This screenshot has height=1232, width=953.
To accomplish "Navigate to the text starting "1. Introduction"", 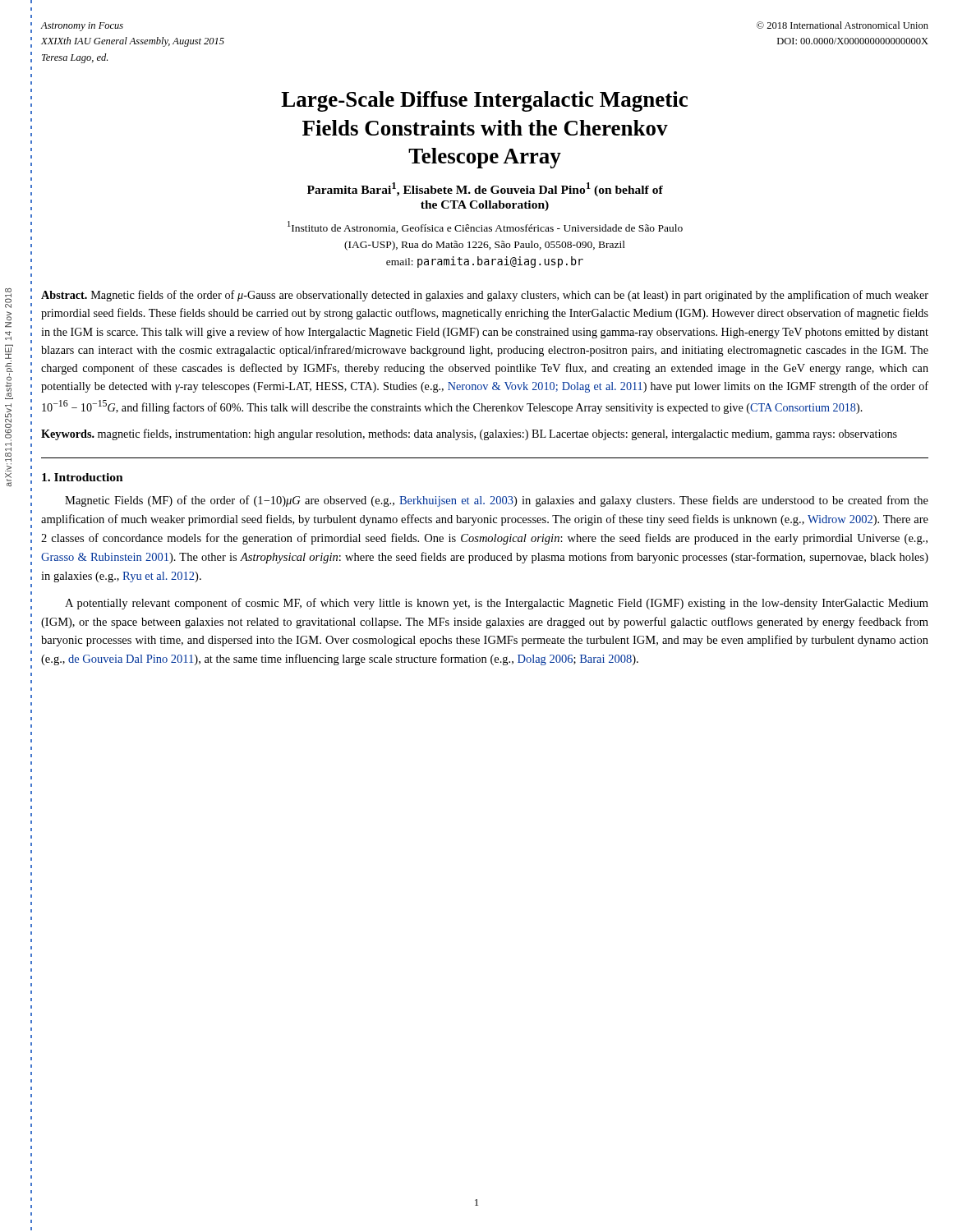I will [x=82, y=477].
